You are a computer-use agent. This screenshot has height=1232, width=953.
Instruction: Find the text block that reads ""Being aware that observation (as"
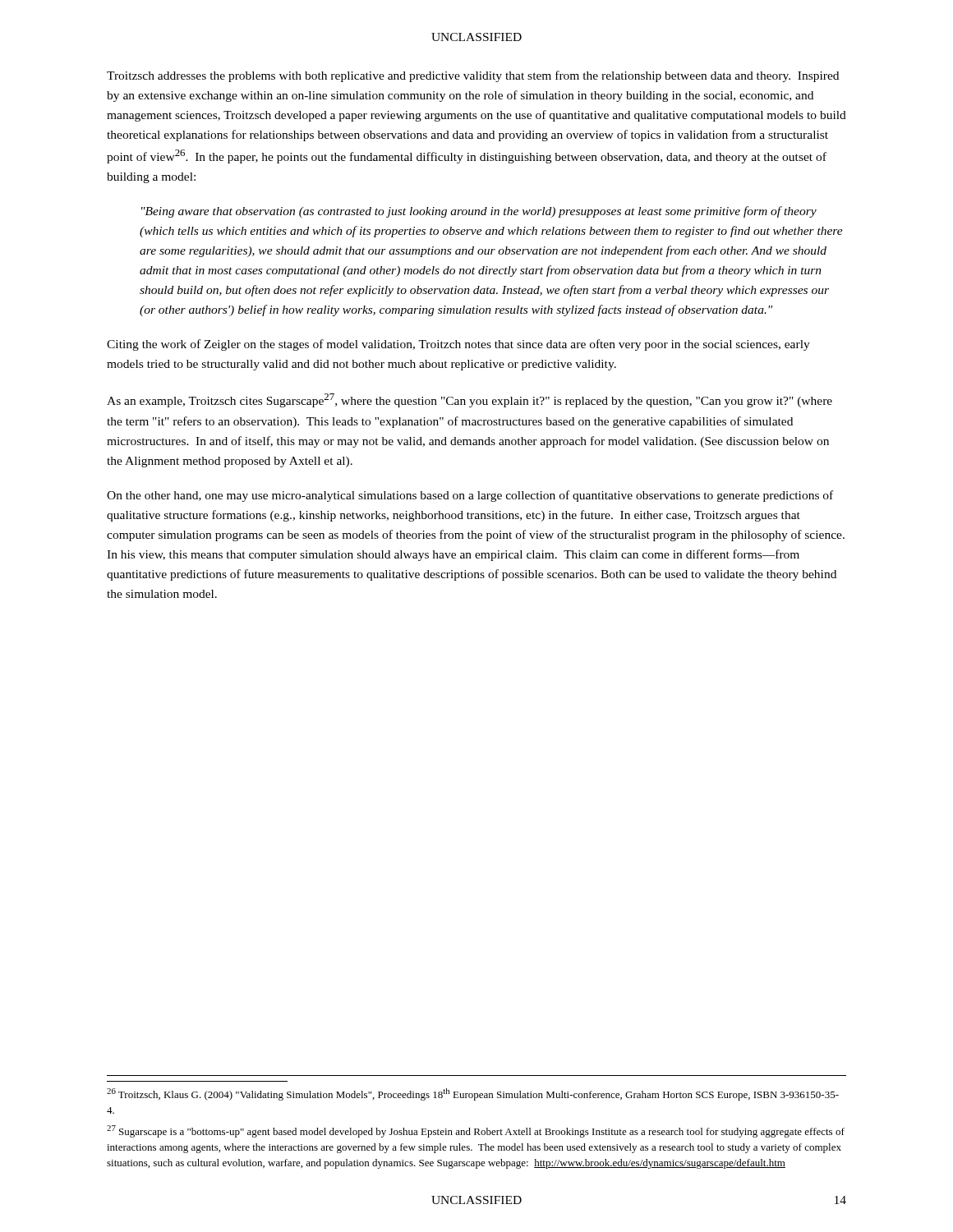491,260
